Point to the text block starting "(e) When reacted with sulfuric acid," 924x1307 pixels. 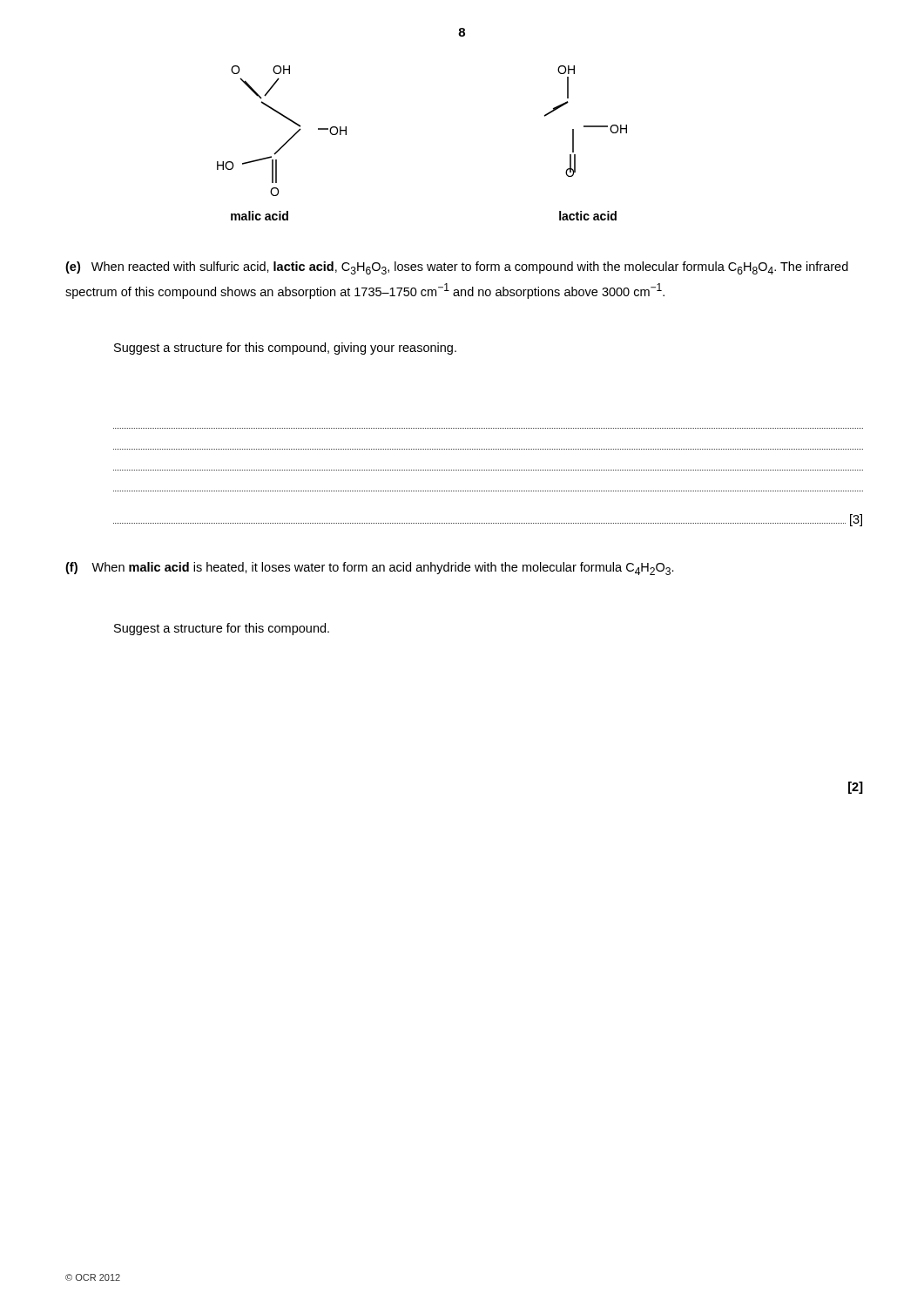[457, 279]
